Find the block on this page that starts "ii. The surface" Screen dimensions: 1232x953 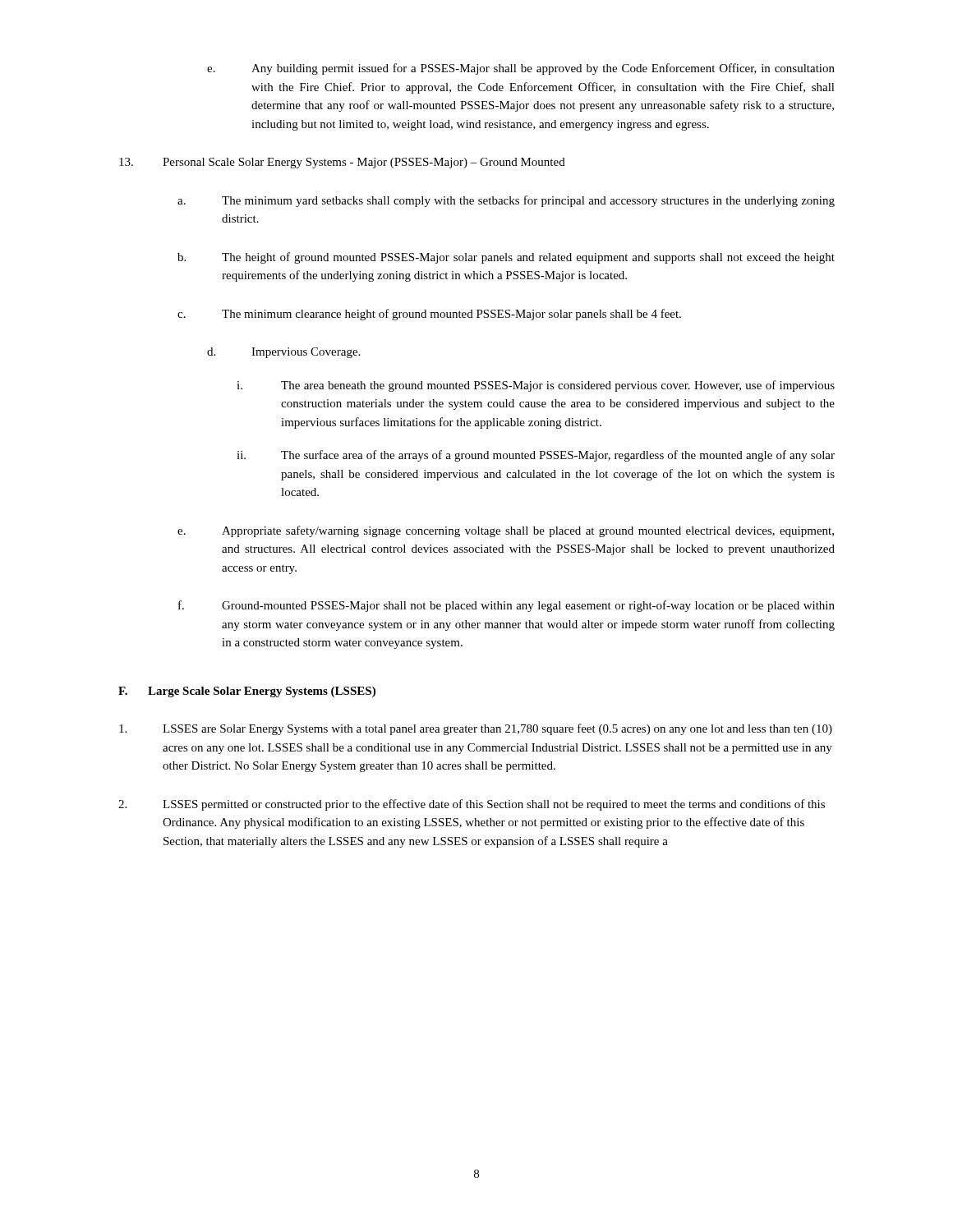click(536, 474)
